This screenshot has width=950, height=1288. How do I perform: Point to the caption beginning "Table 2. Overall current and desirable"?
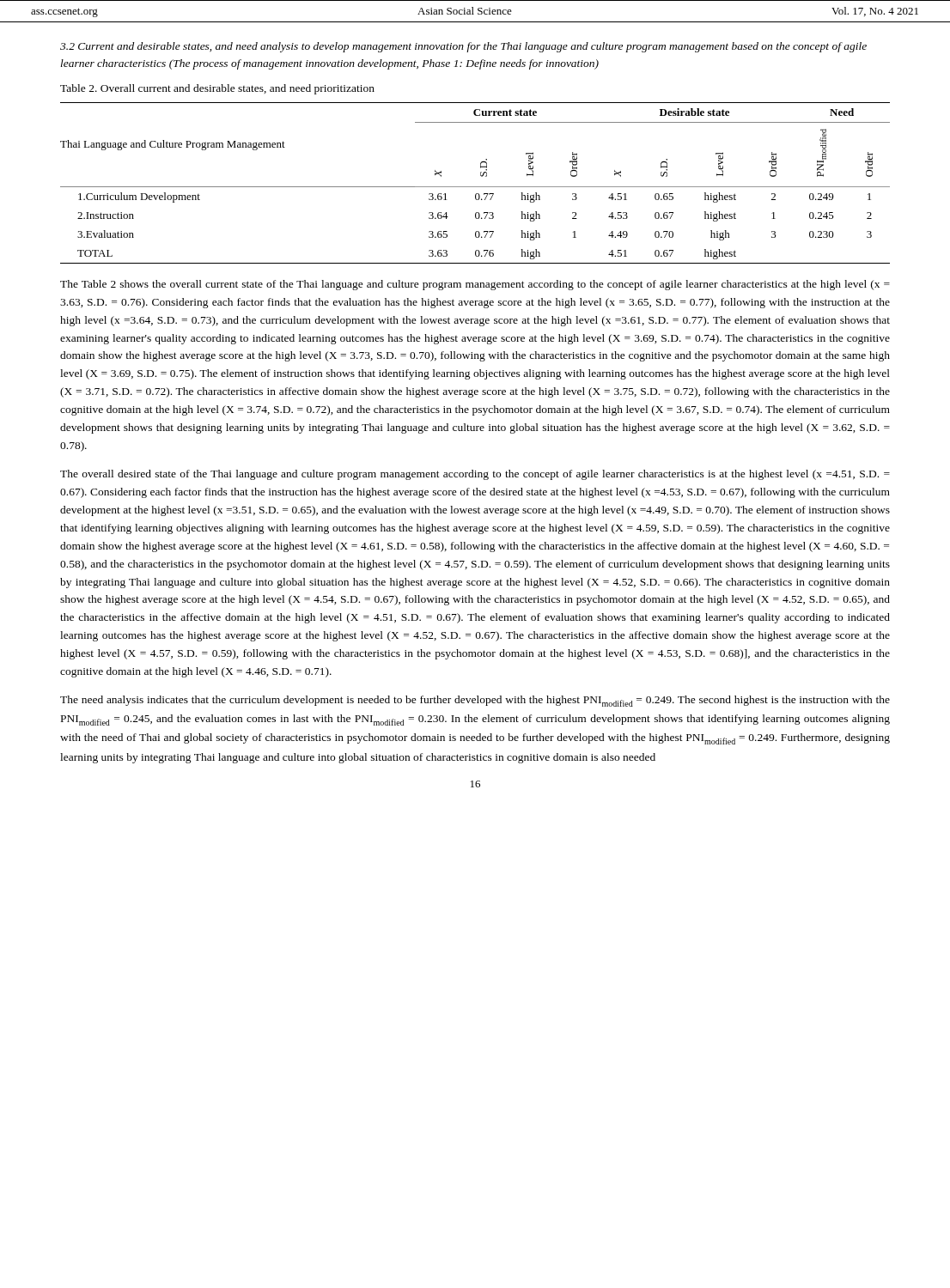pyautogui.click(x=217, y=88)
